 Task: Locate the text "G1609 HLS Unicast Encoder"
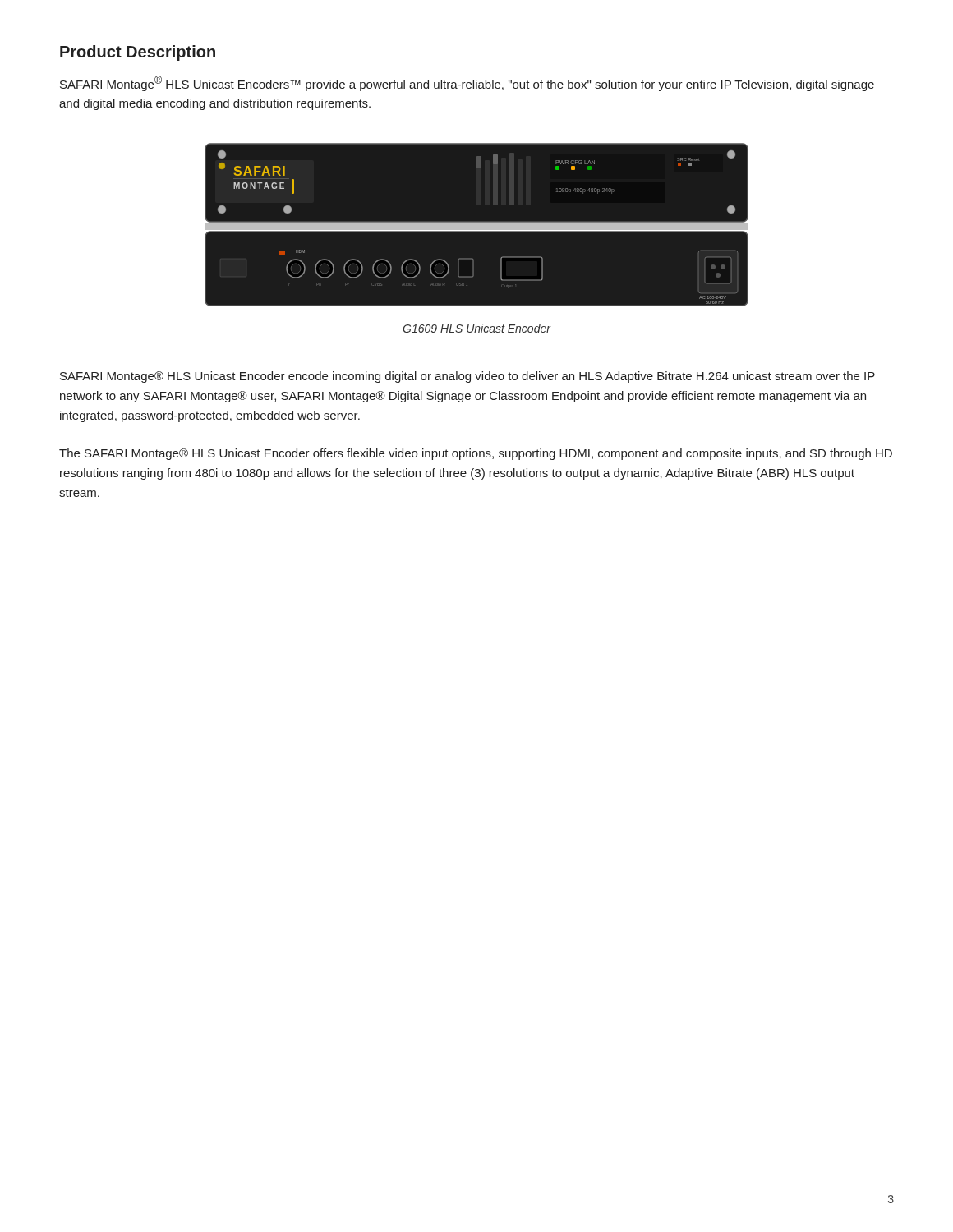[476, 328]
